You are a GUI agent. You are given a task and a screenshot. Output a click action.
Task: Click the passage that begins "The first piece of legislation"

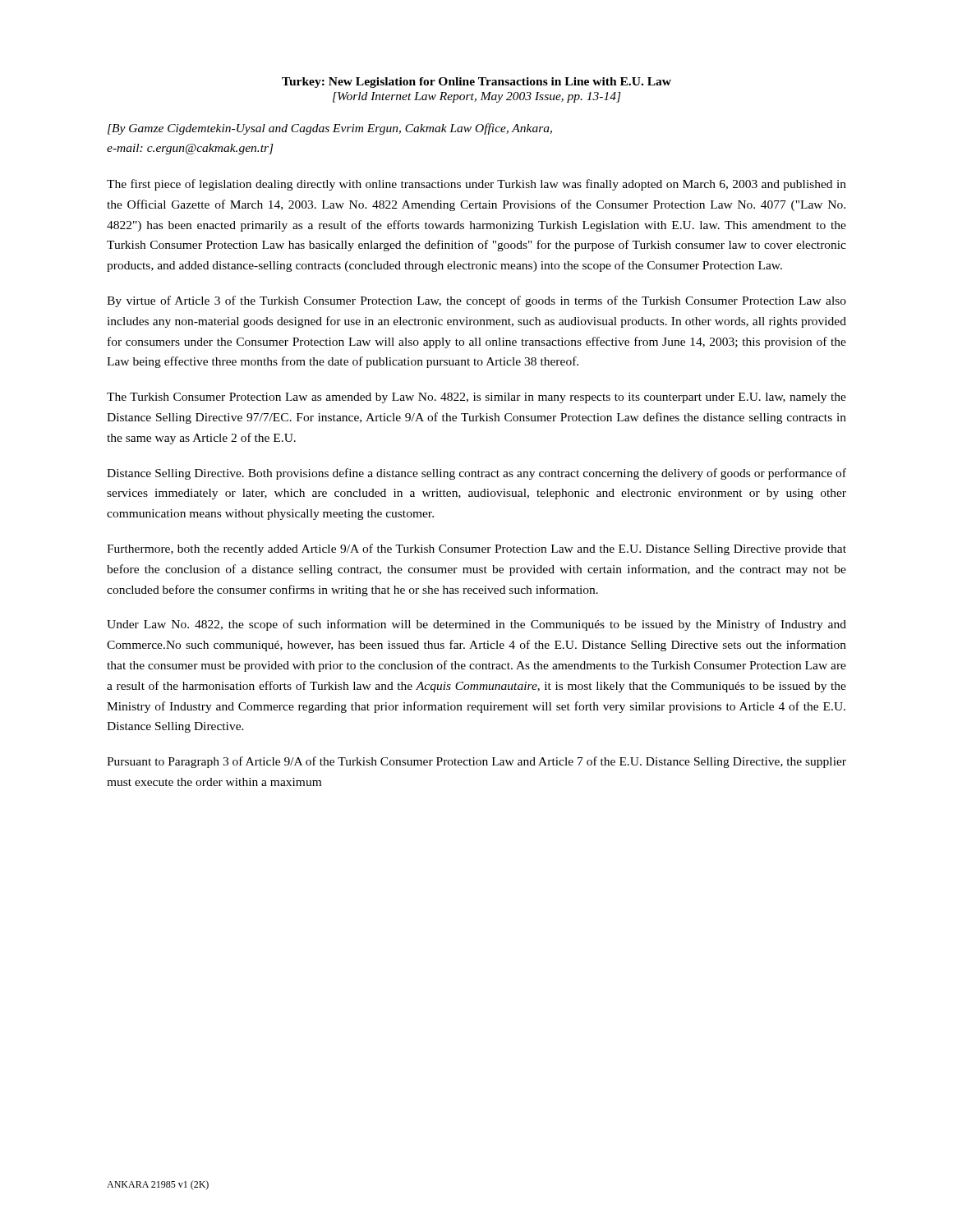point(476,224)
